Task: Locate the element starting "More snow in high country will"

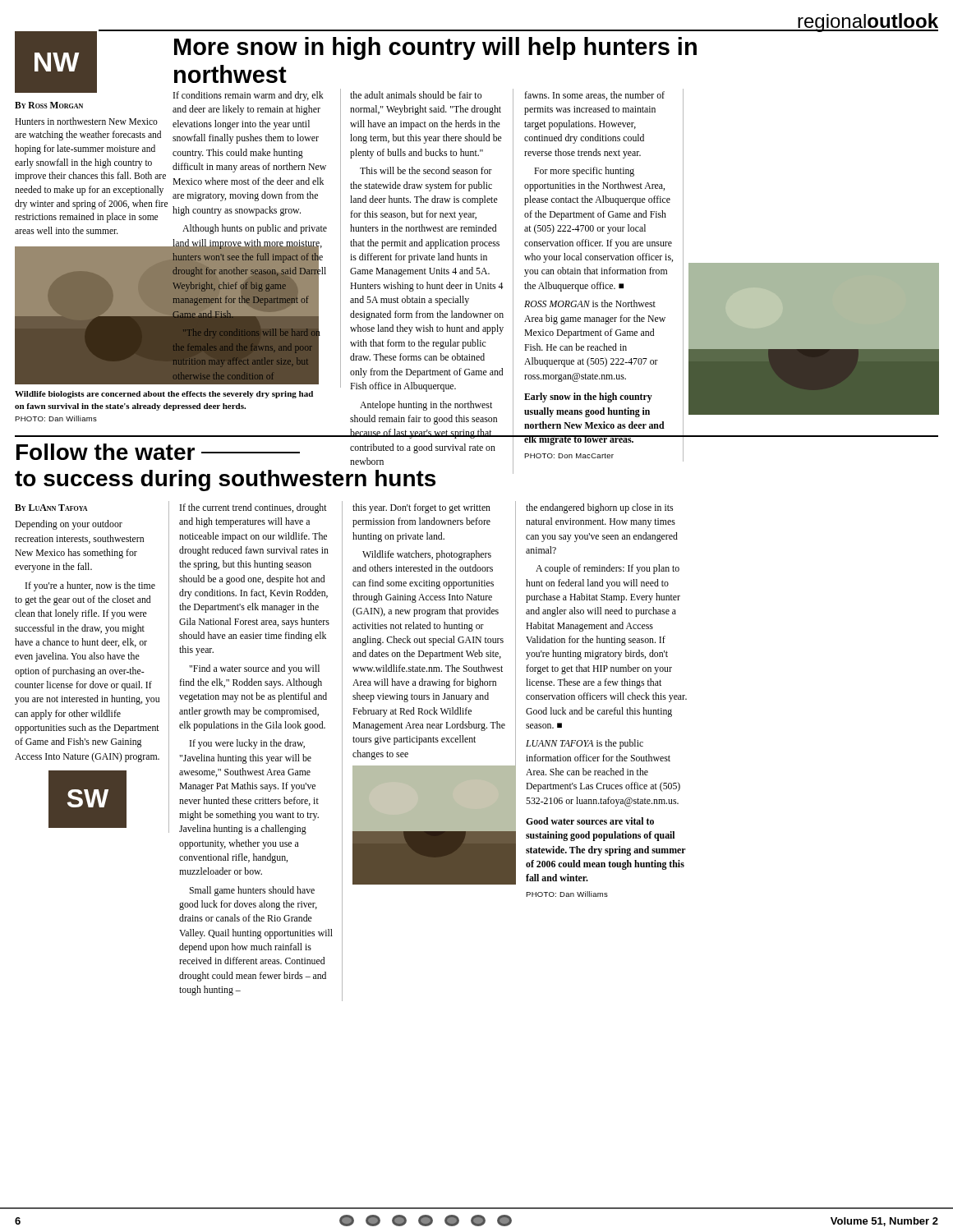Action: click(x=462, y=61)
